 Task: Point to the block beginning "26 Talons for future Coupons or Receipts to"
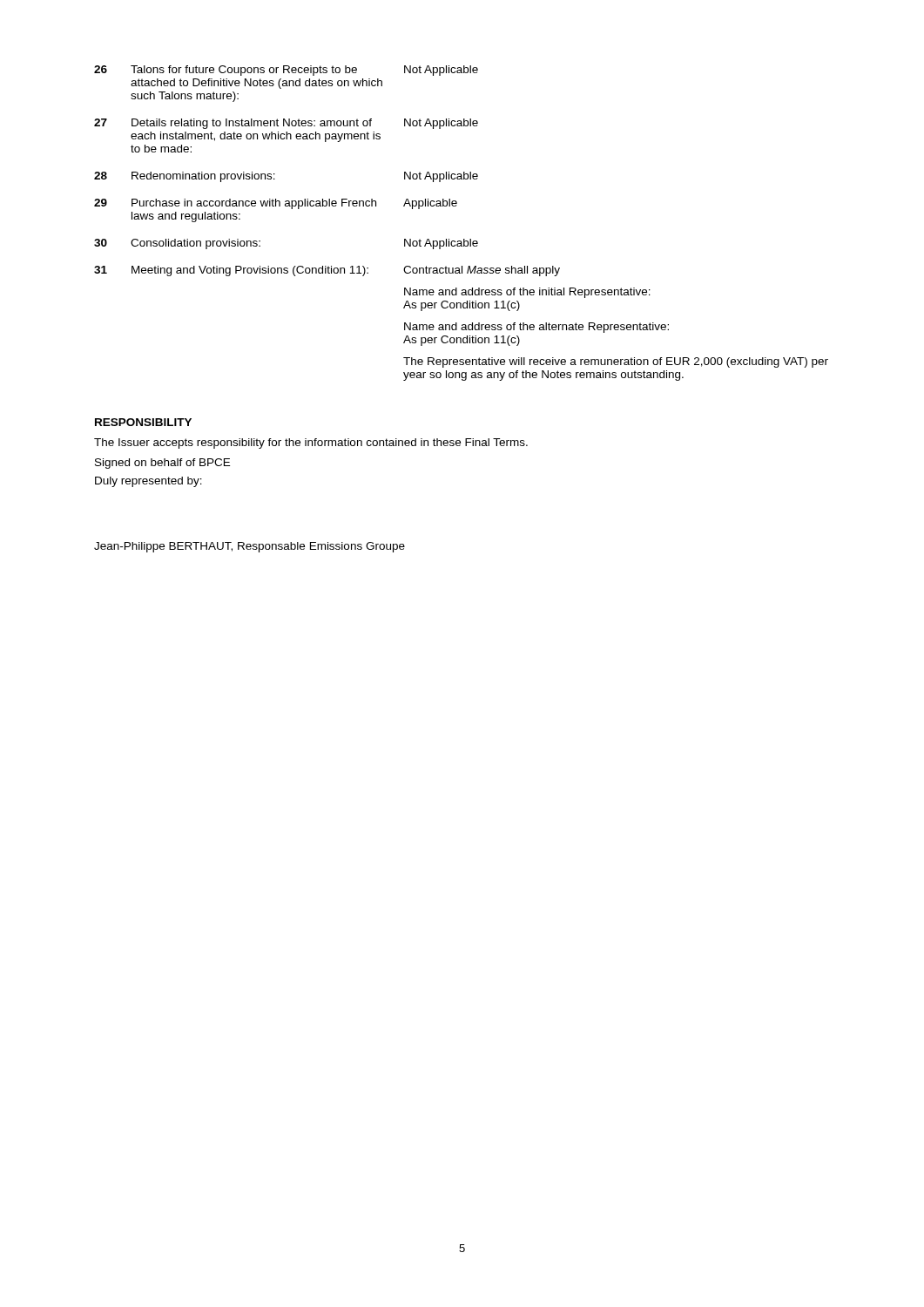[462, 82]
